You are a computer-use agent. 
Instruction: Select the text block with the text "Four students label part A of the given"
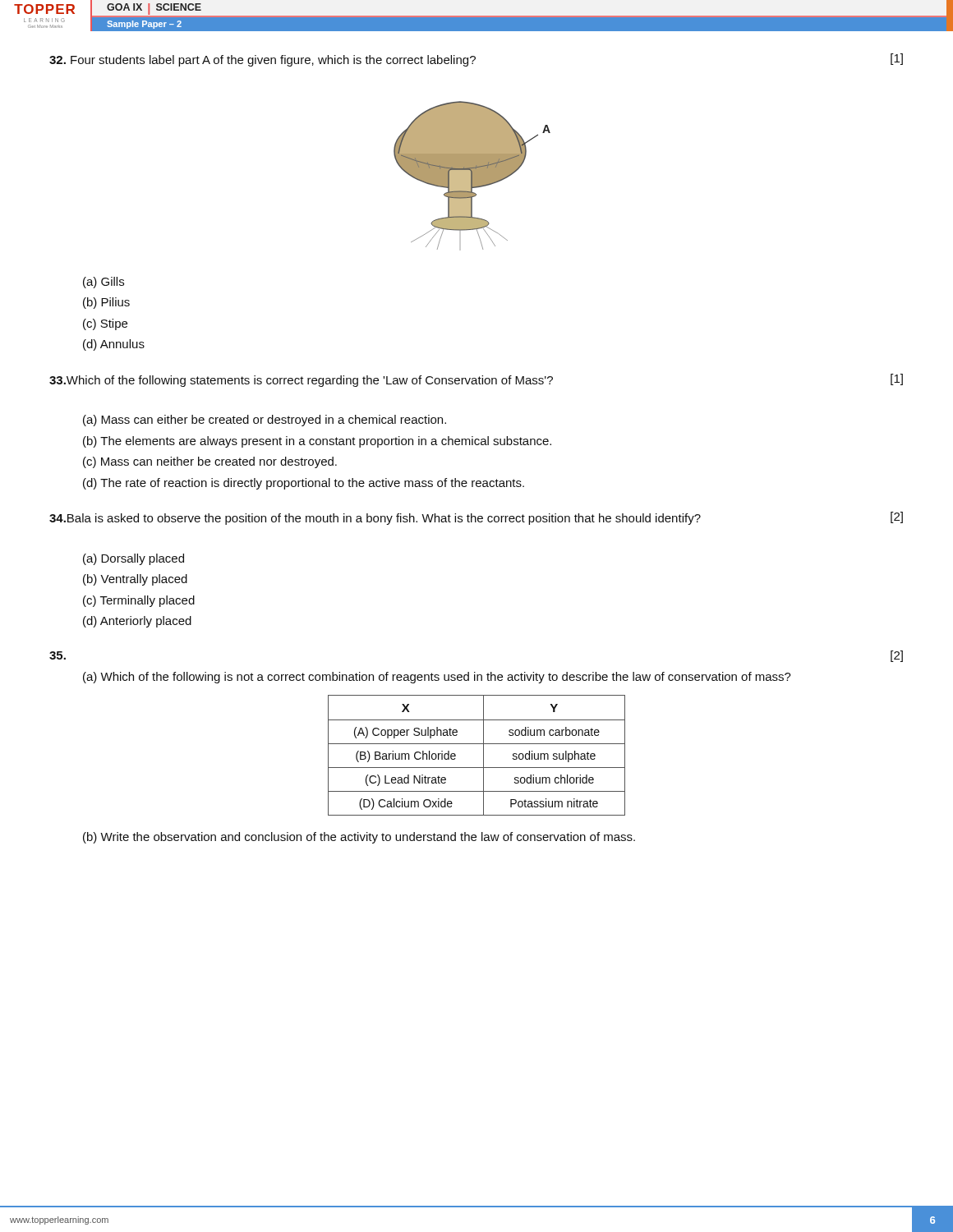coord(476,60)
